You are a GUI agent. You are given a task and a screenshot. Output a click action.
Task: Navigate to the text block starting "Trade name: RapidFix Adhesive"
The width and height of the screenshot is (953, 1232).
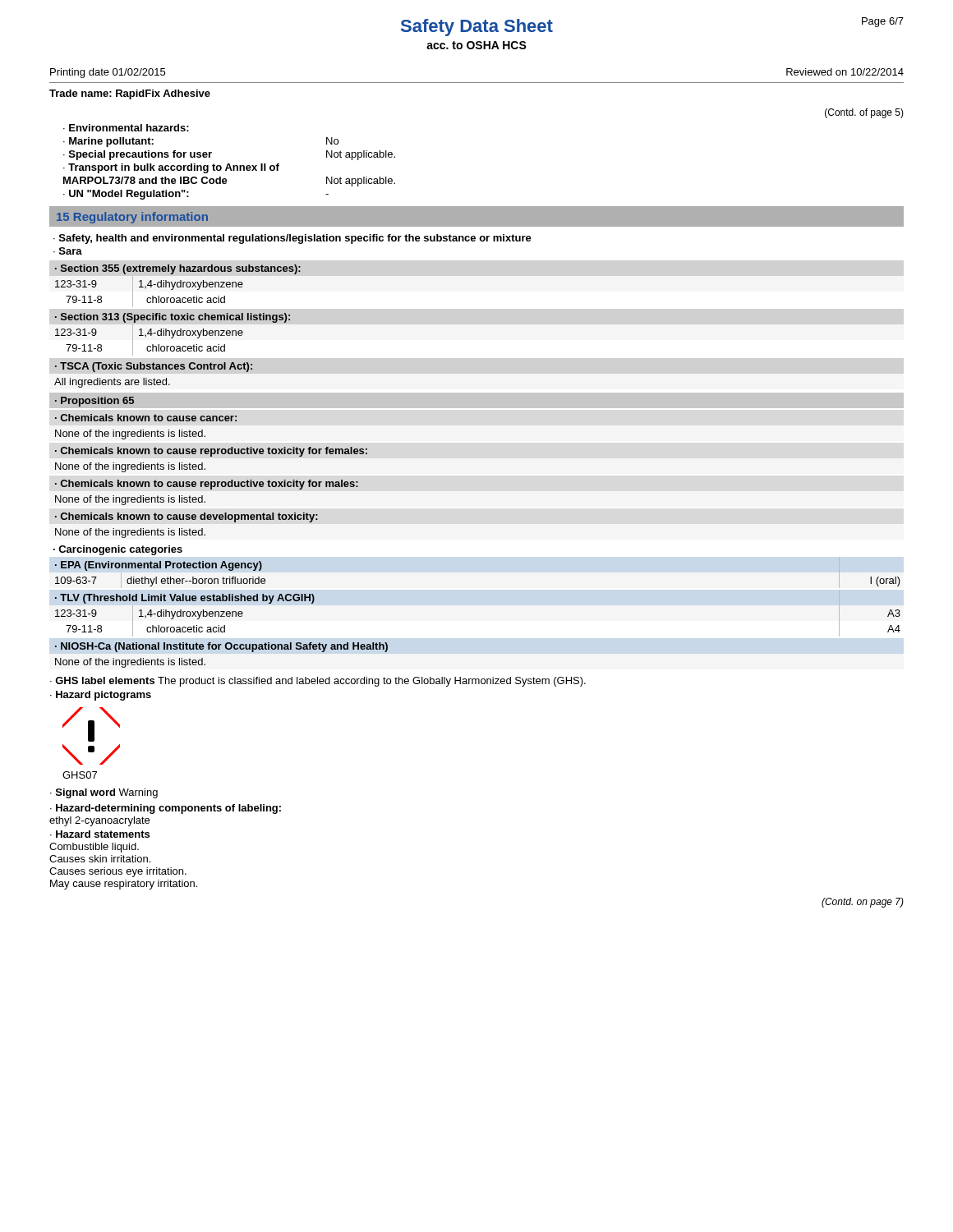coord(130,93)
